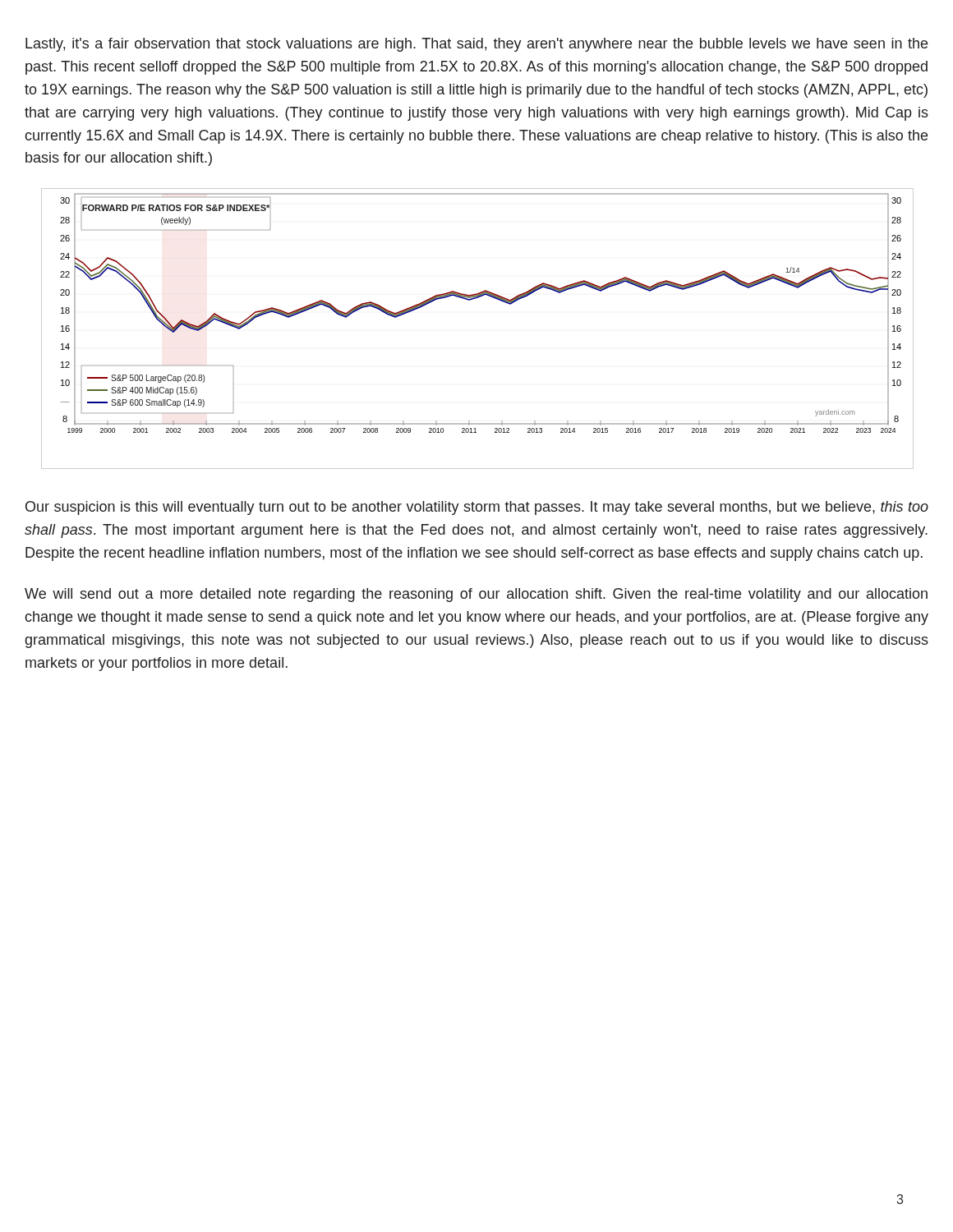The image size is (953, 1232).
Task: Select the region starting "Our suspicion is this"
Action: coord(476,530)
